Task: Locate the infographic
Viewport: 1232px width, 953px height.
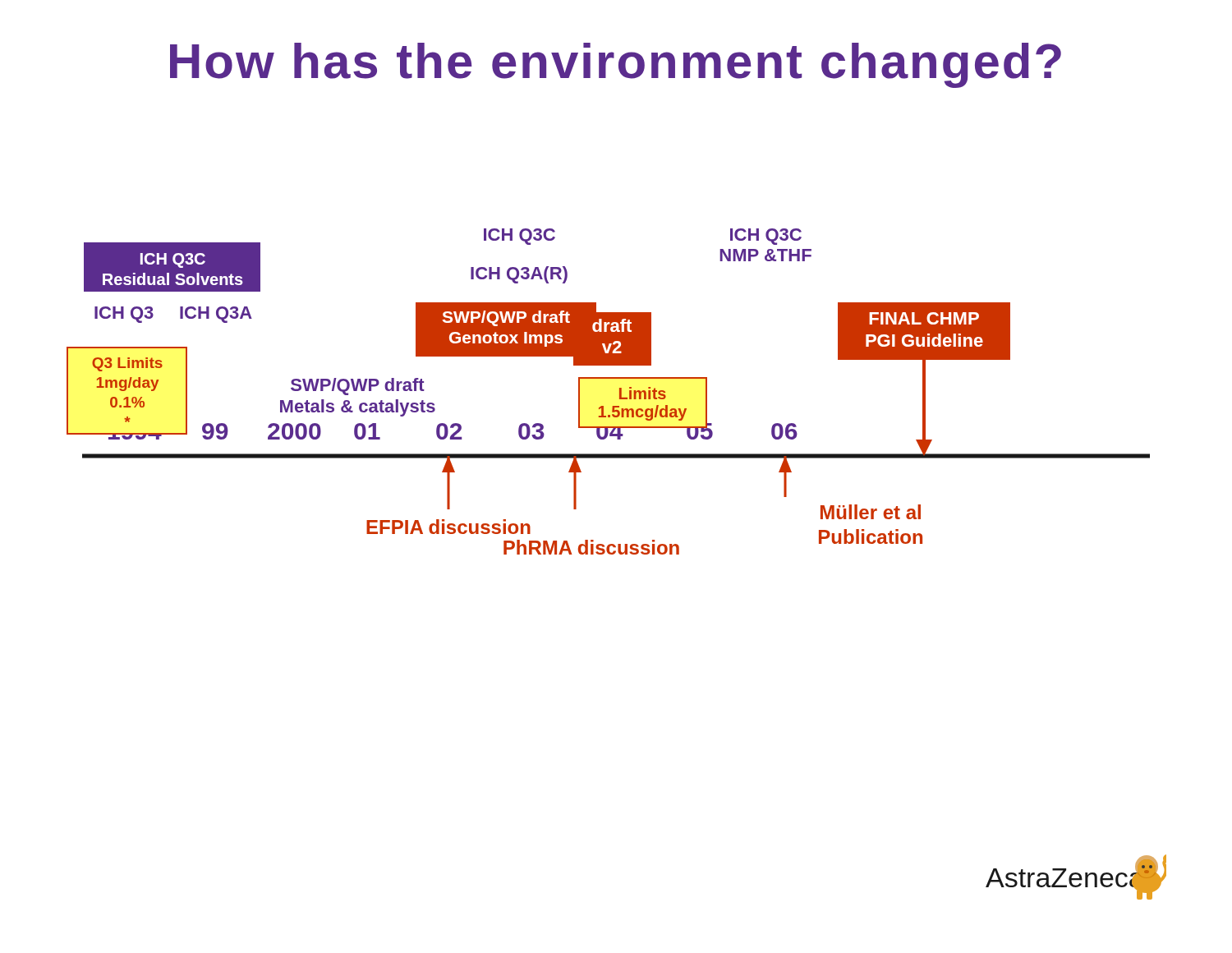Action: 616,353
